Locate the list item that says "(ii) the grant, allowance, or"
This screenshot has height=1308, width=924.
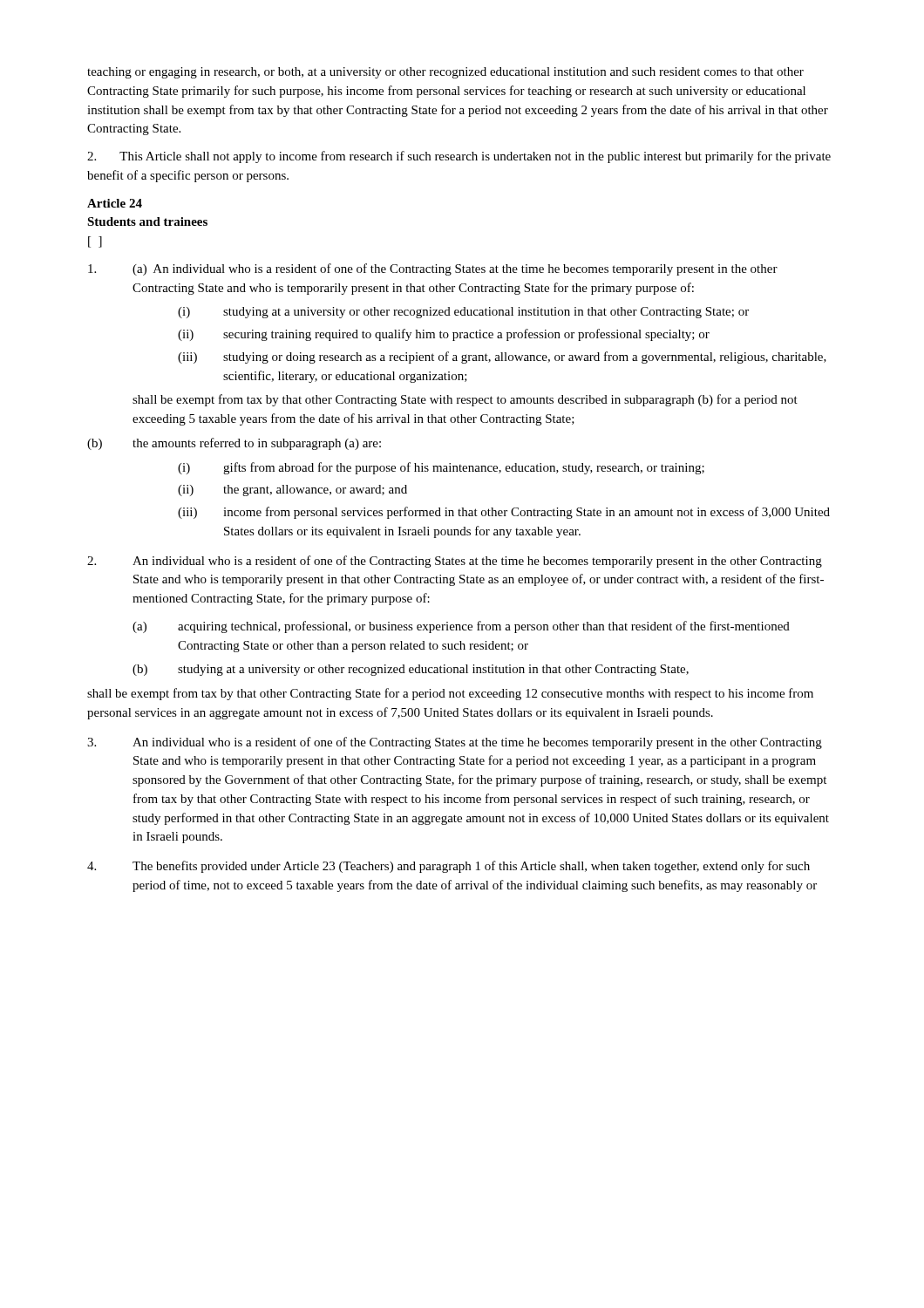(292, 490)
